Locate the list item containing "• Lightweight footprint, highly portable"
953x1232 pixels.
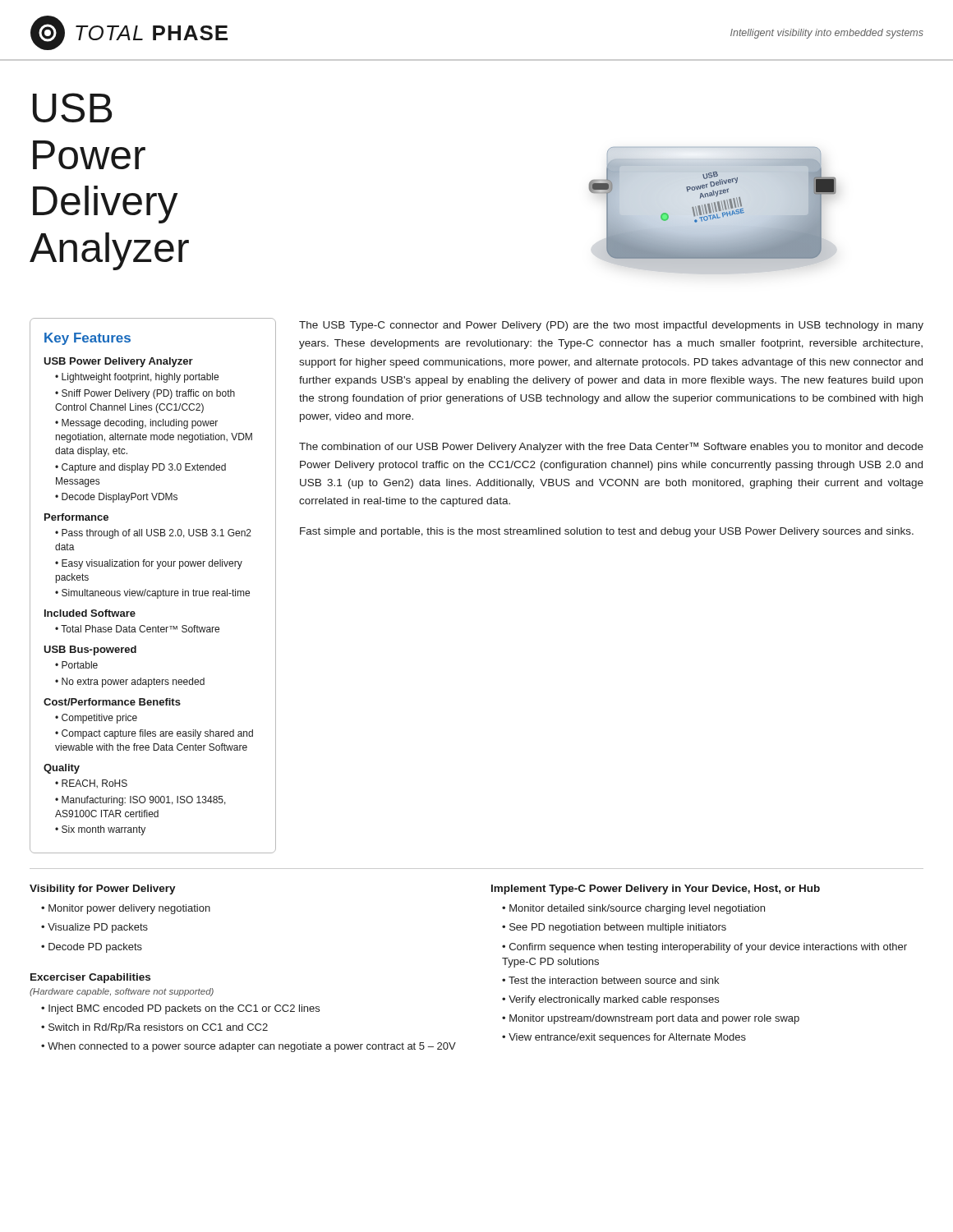pos(137,377)
